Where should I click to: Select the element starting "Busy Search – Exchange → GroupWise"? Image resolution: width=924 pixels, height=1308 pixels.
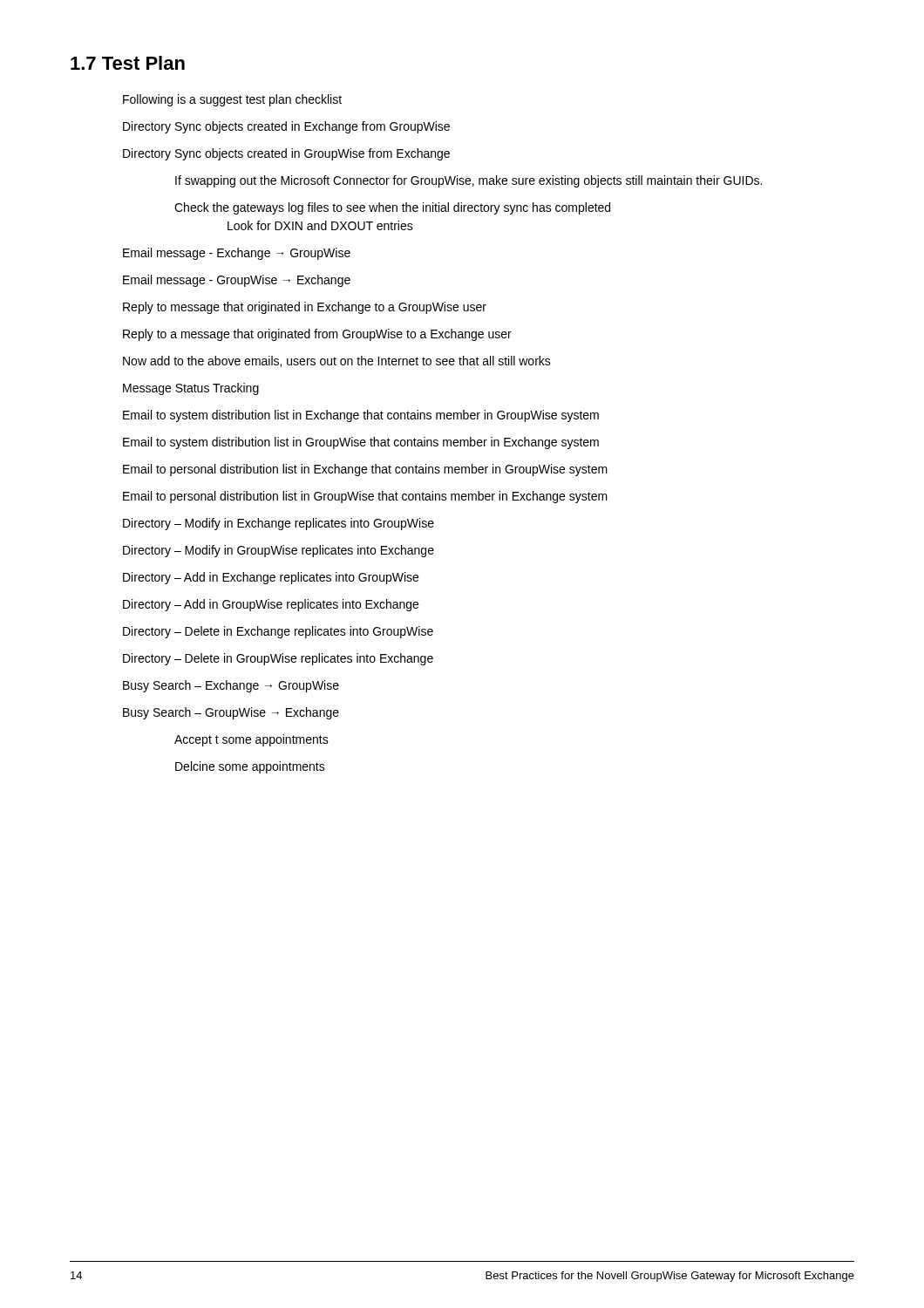[231, 685]
